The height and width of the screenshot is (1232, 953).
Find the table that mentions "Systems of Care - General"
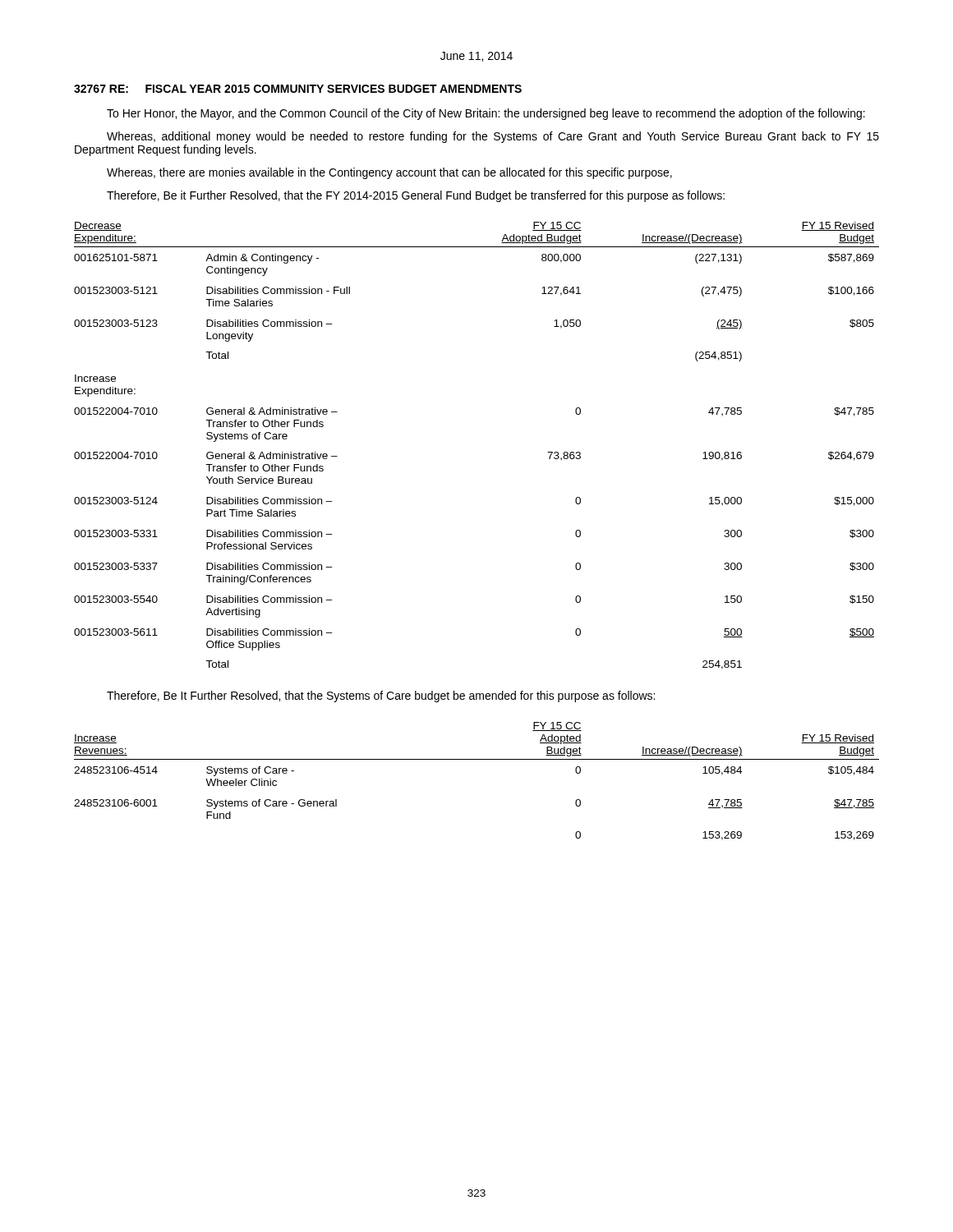click(x=476, y=781)
